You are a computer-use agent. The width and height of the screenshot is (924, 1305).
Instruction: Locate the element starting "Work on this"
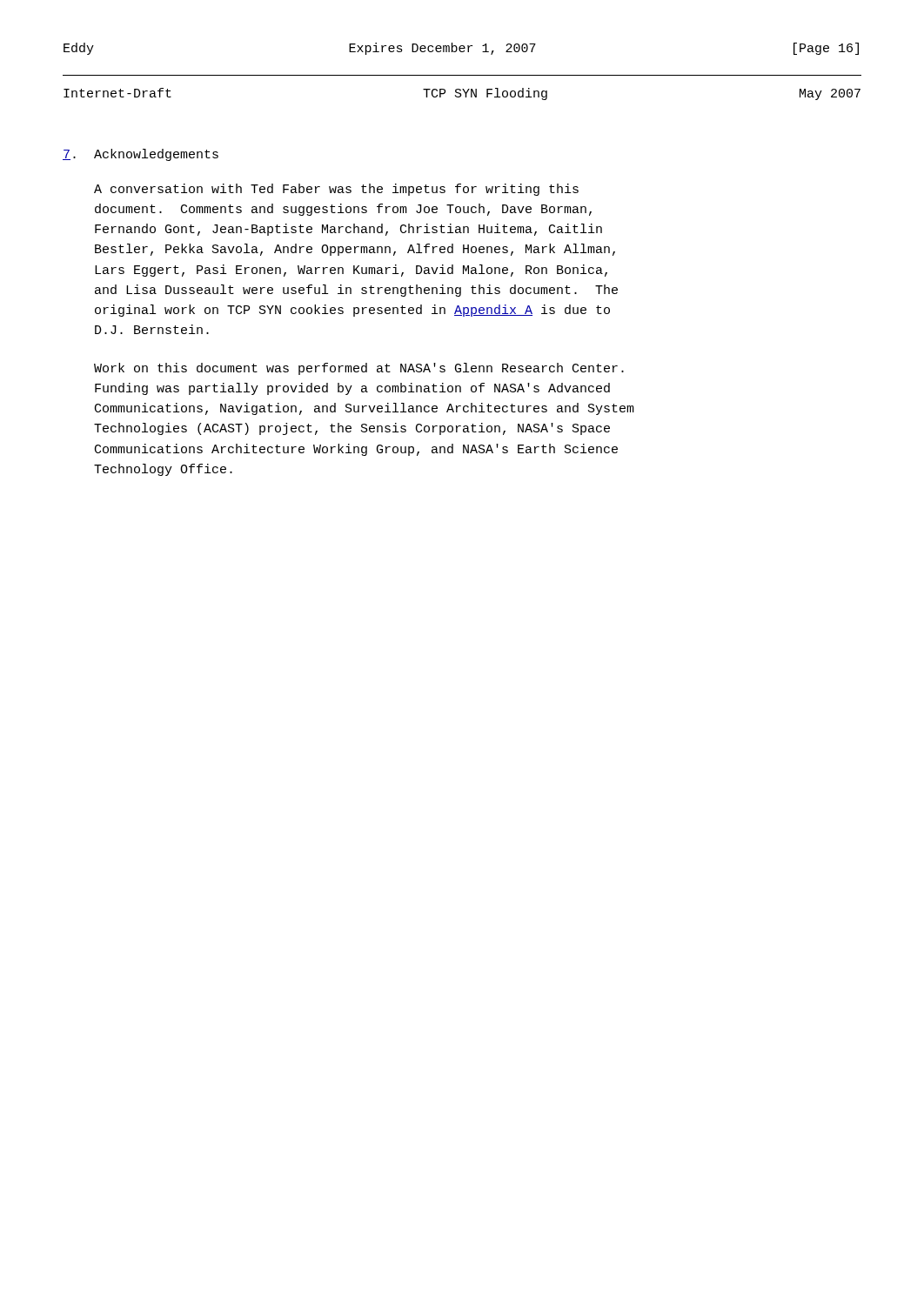pos(364,419)
